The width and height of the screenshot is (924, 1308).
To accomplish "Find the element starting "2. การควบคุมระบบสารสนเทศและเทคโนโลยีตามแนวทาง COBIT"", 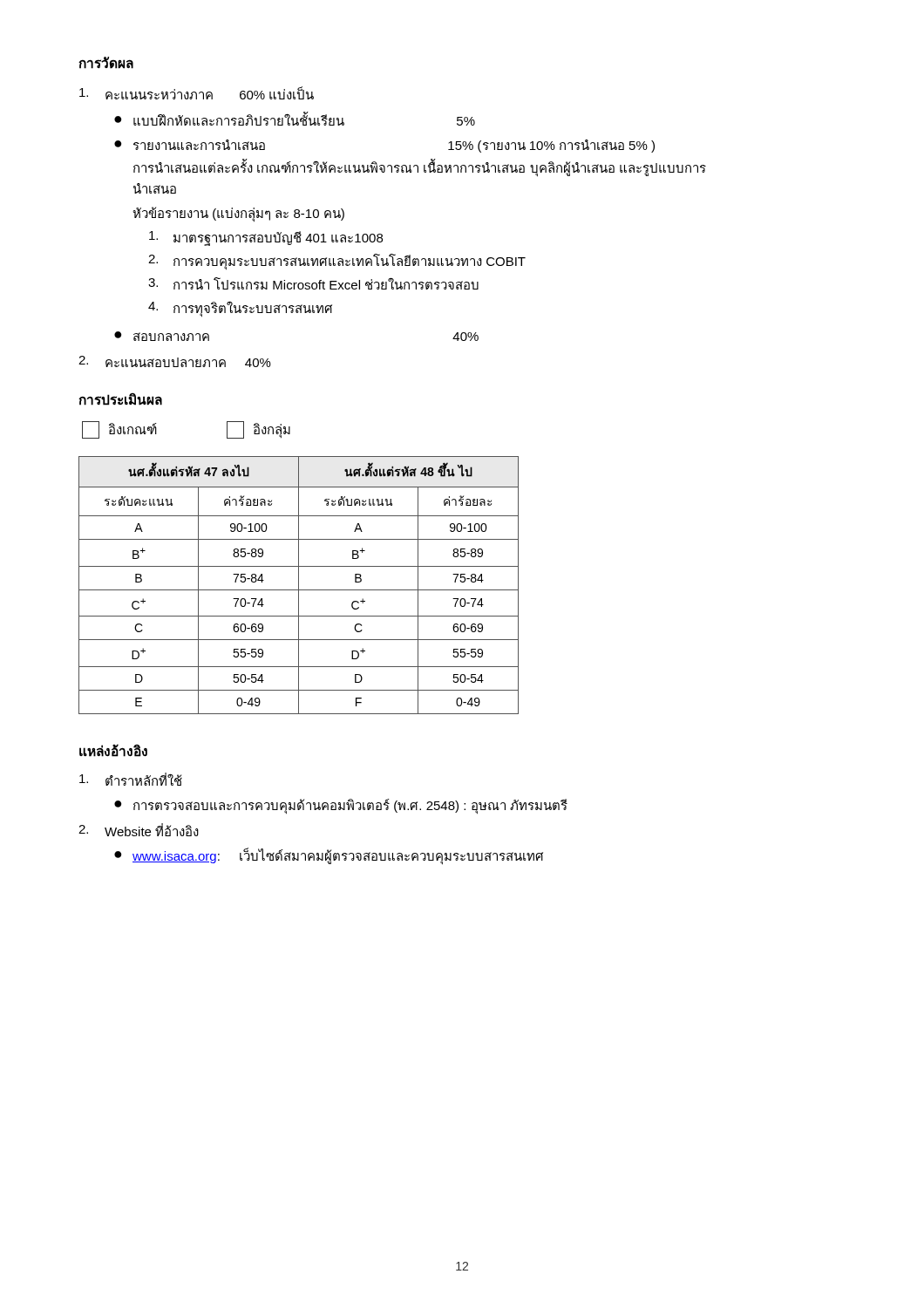I will [x=337, y=262].
